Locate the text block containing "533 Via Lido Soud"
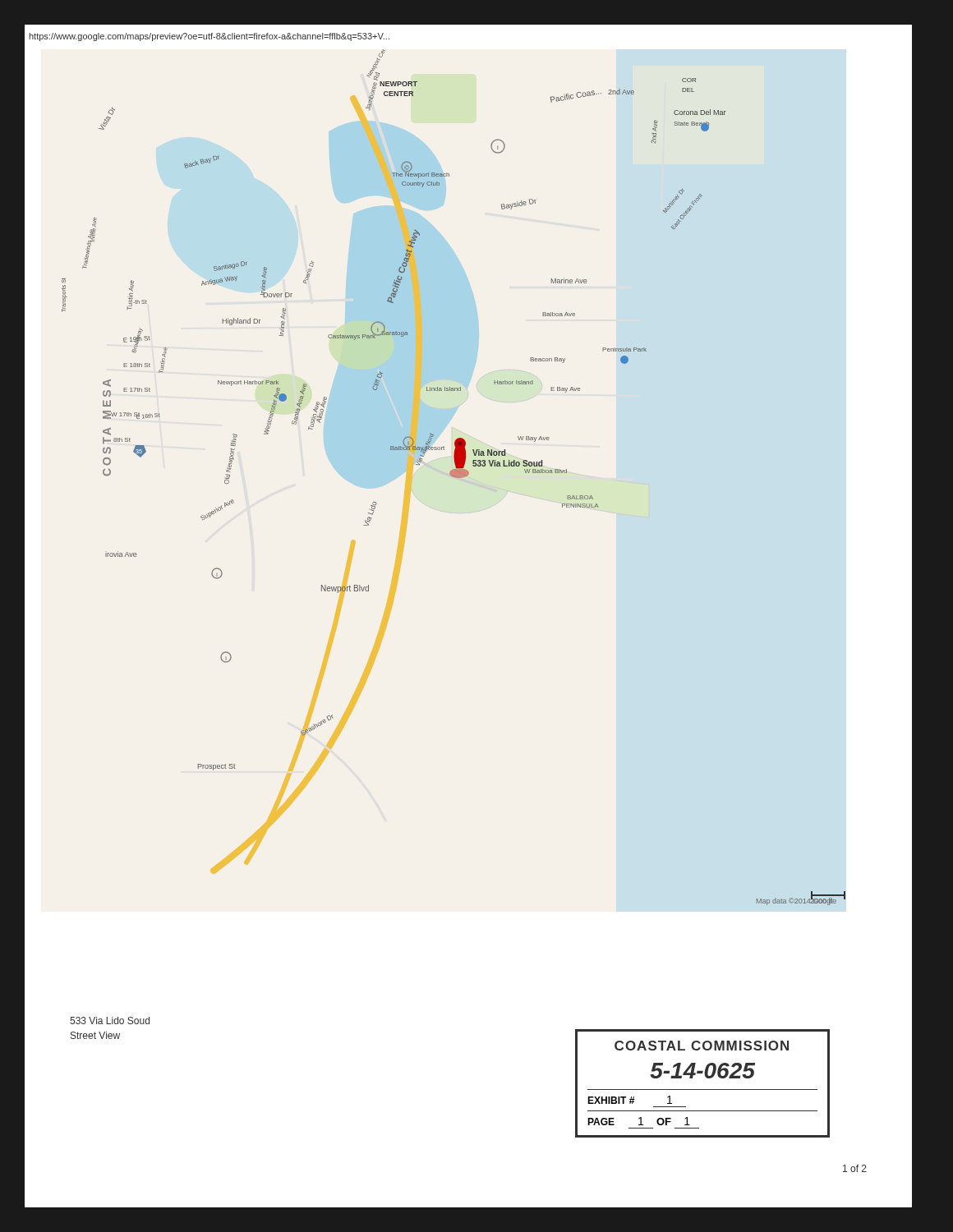 coord(110,1028)
